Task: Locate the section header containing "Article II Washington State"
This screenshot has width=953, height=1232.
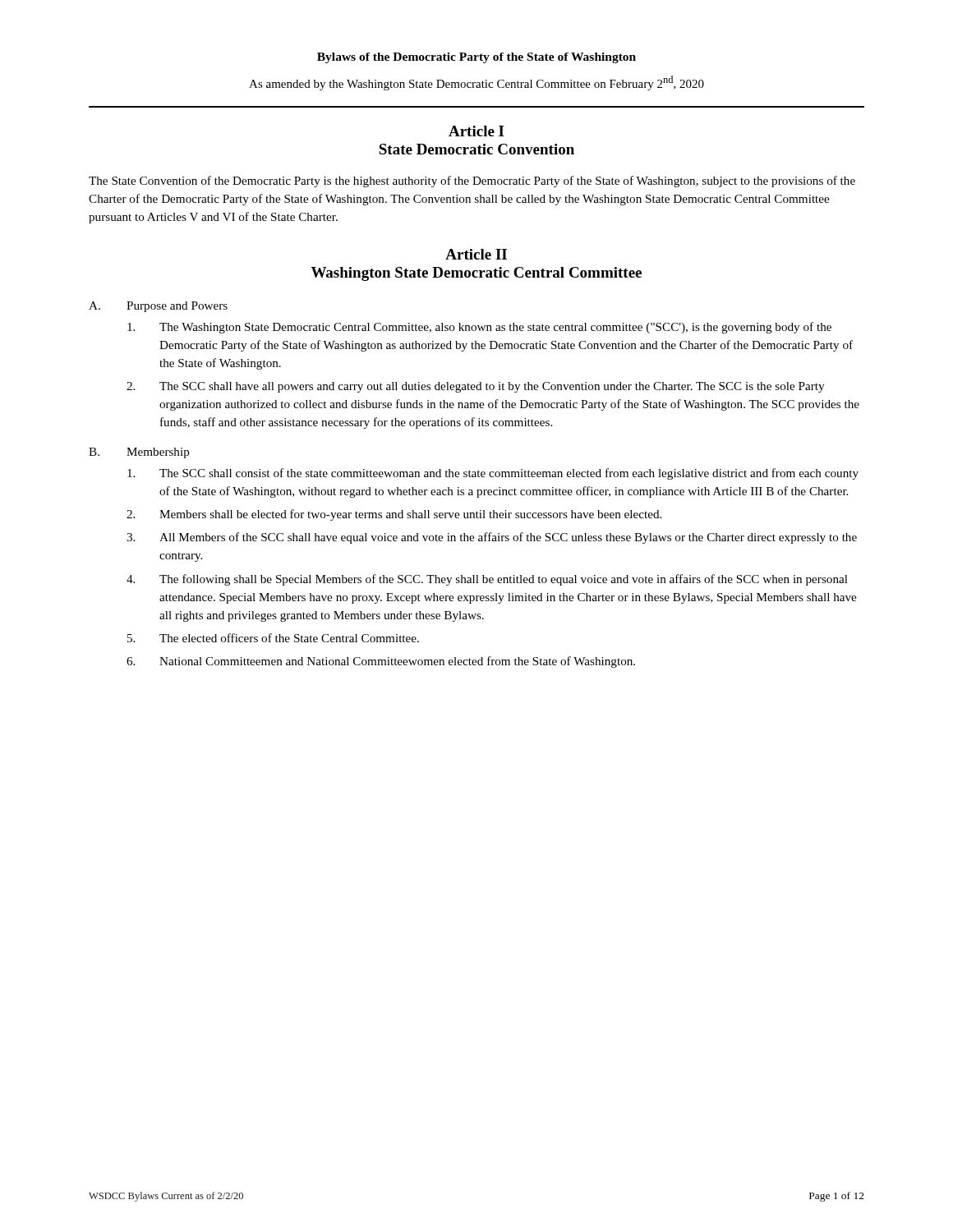Action: click(476, 264)
